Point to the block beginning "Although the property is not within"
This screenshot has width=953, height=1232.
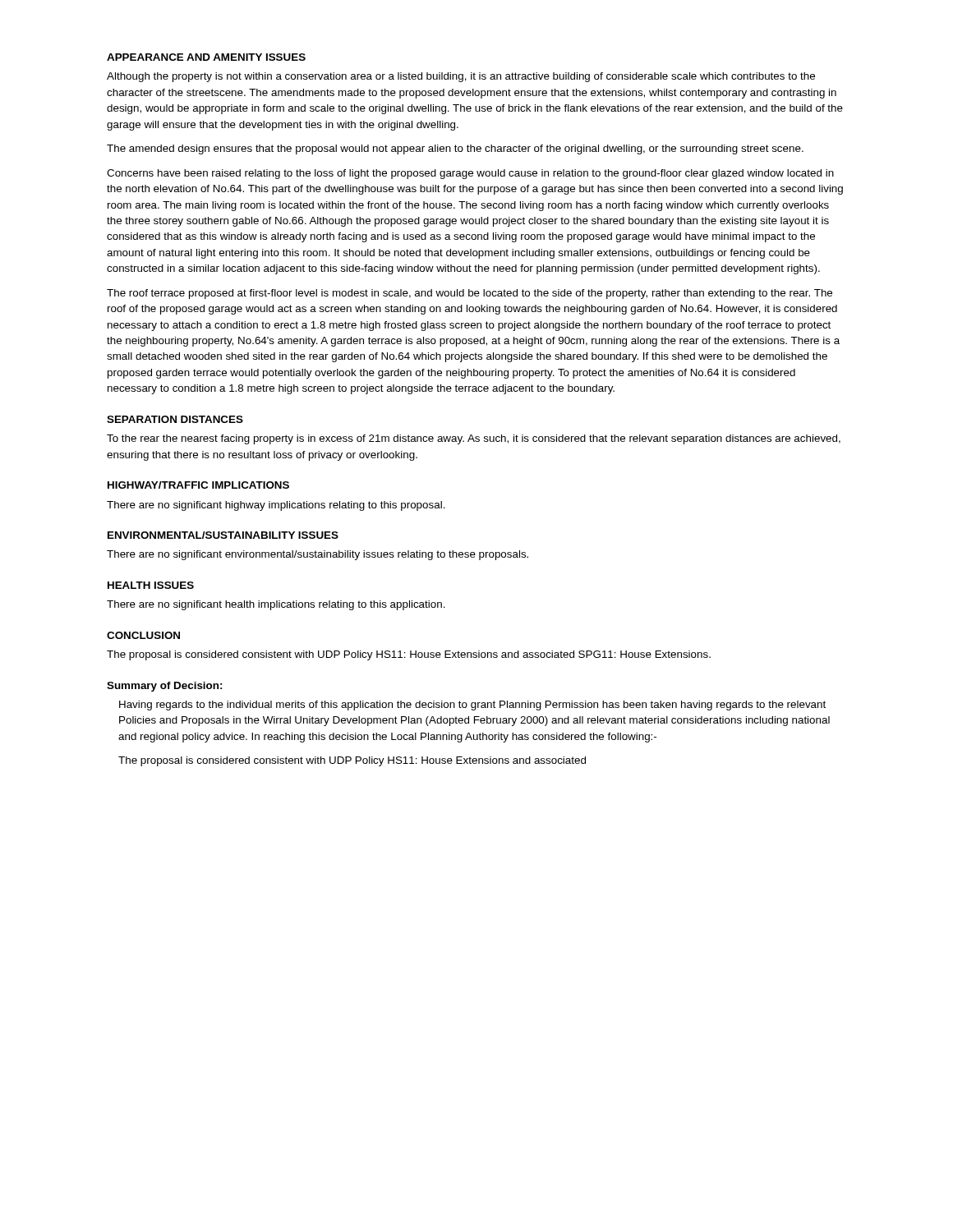[x=475, y=100]
